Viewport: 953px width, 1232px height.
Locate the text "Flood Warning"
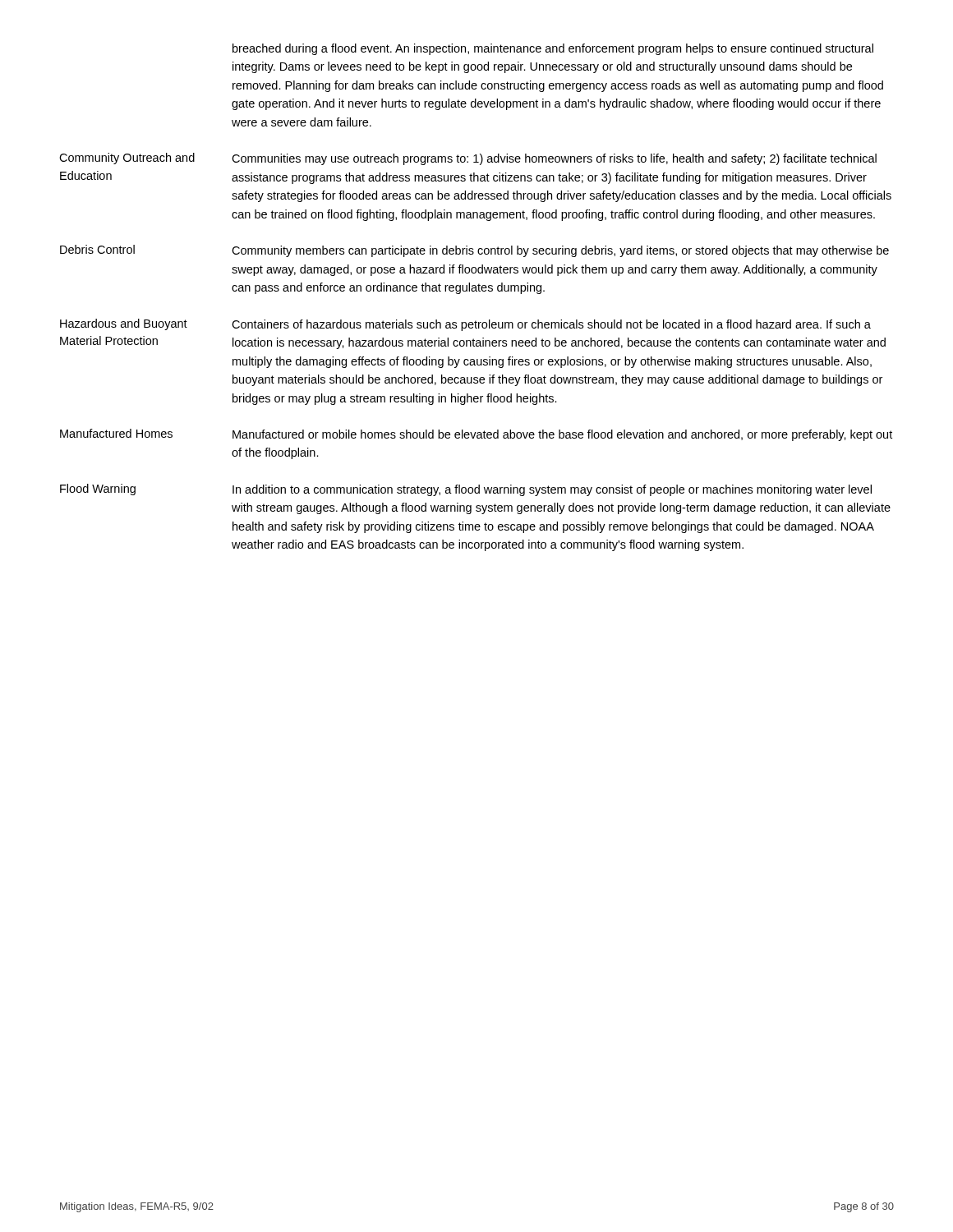[98, 489]
